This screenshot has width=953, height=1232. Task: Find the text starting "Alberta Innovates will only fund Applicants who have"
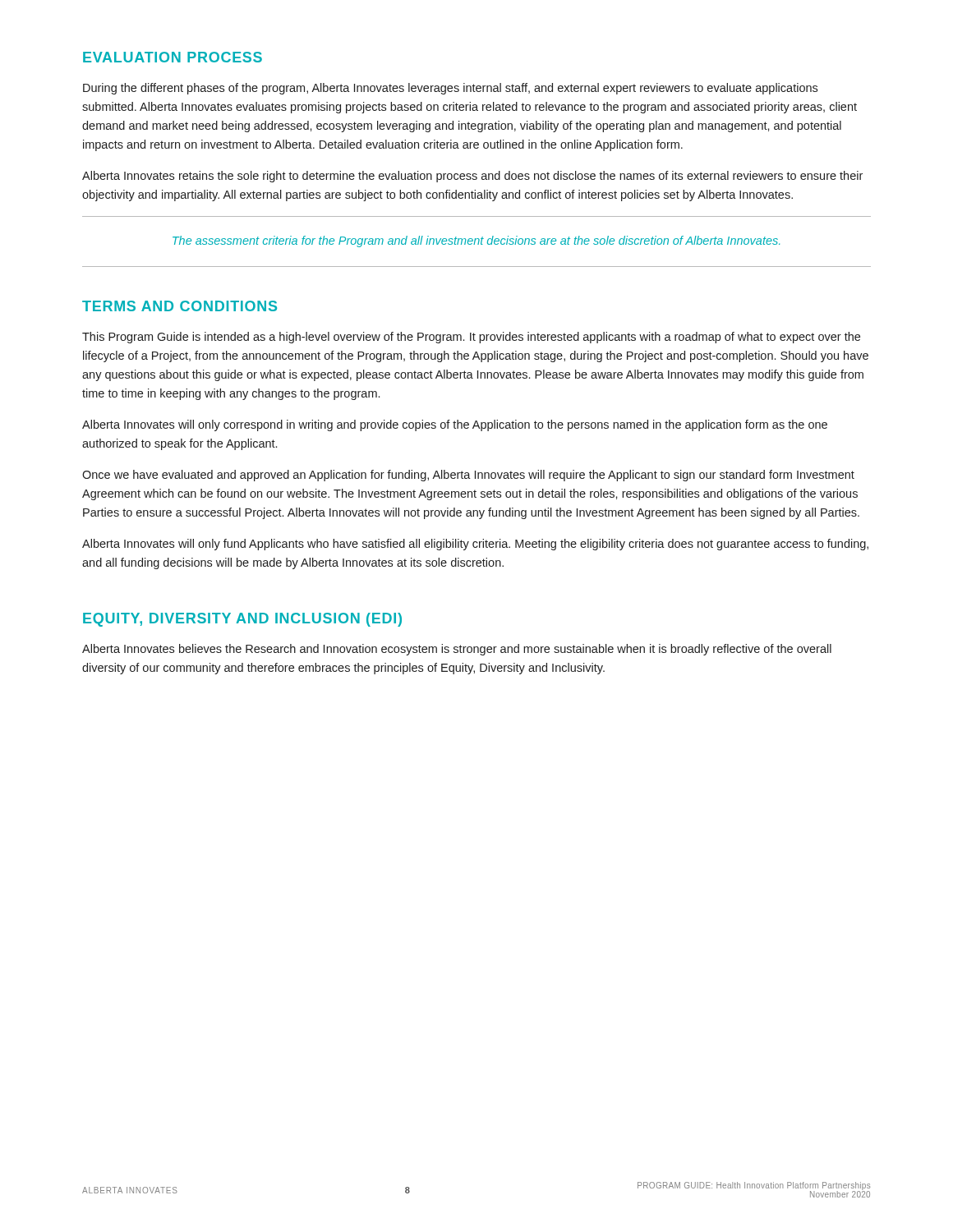click(476, 553)
